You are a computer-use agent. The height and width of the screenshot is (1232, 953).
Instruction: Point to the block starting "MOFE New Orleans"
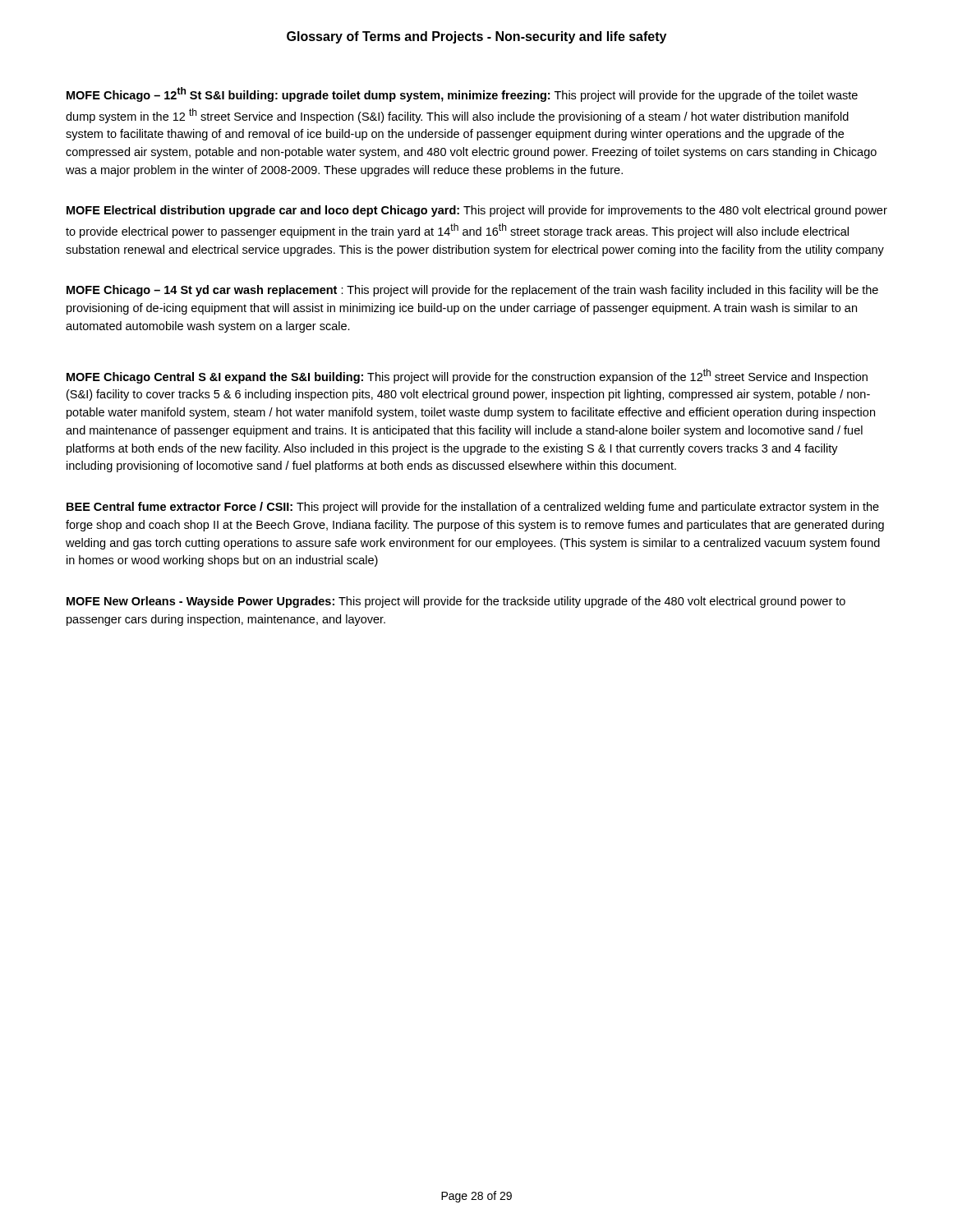(476, 611)
